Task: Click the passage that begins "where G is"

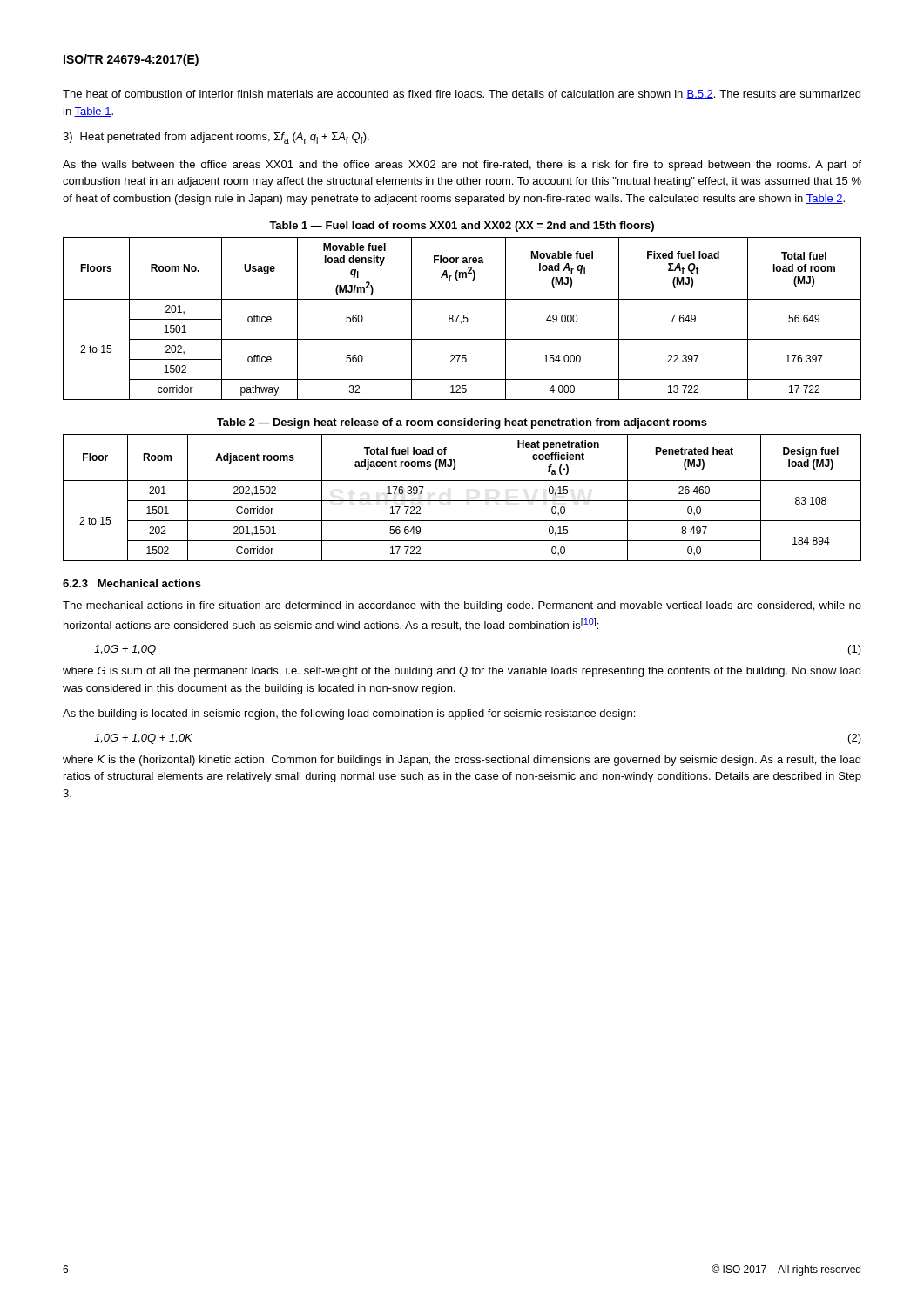Action: tap(462, 679)
